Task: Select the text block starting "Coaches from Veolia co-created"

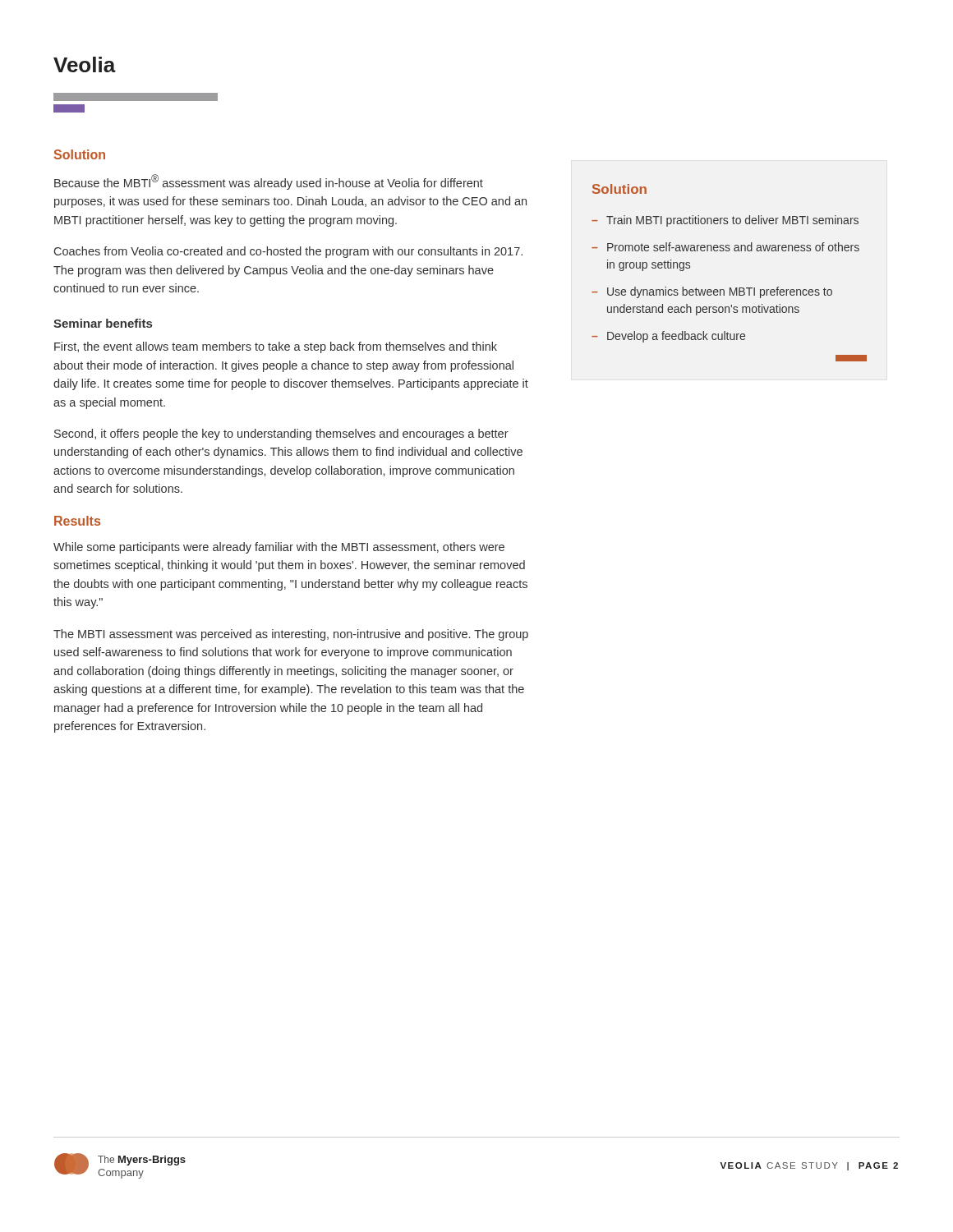Action: [292, 270]
